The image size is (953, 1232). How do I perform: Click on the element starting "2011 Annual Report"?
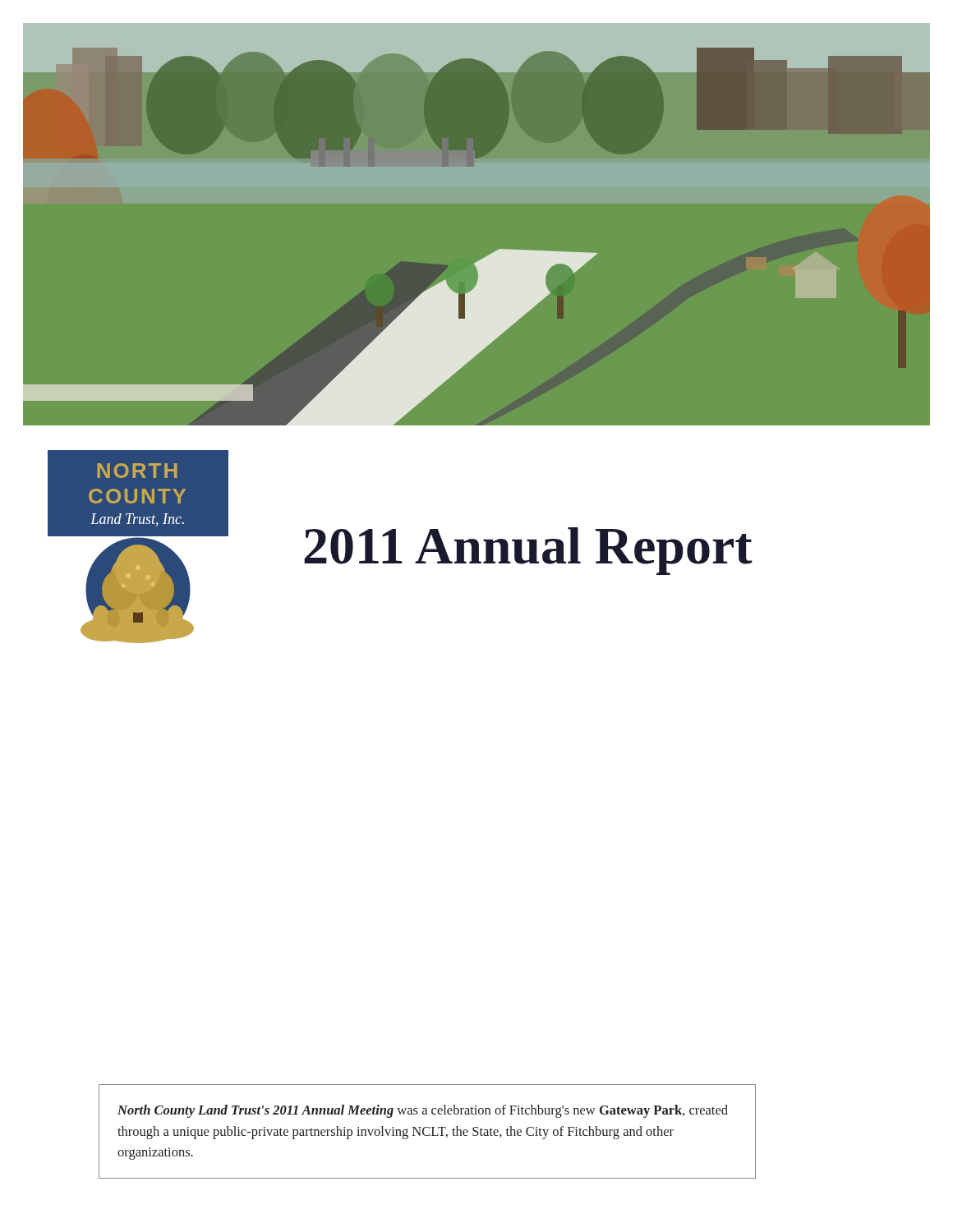click(527, 546)
